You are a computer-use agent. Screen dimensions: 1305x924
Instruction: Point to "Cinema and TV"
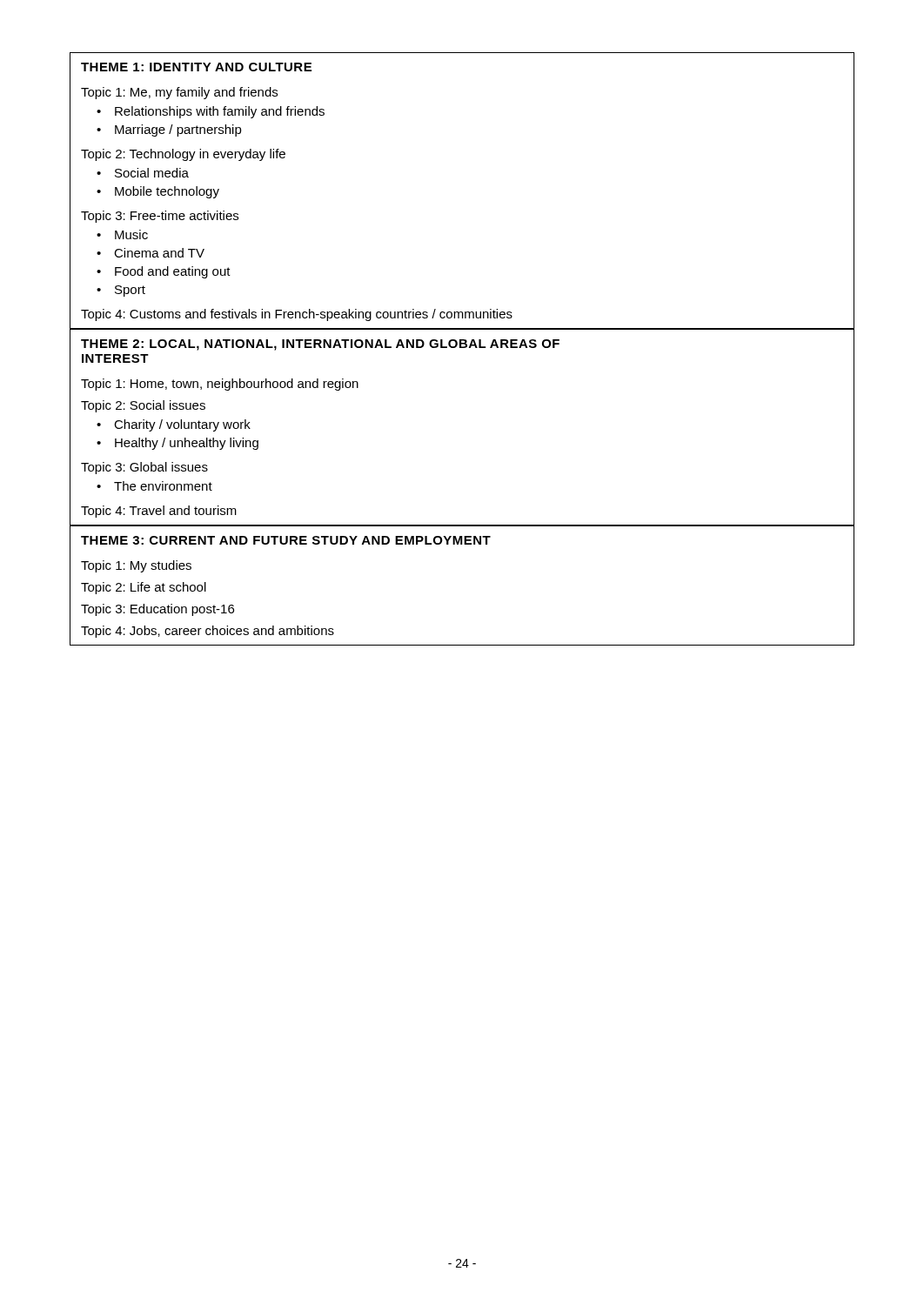[x=159, y=253]
